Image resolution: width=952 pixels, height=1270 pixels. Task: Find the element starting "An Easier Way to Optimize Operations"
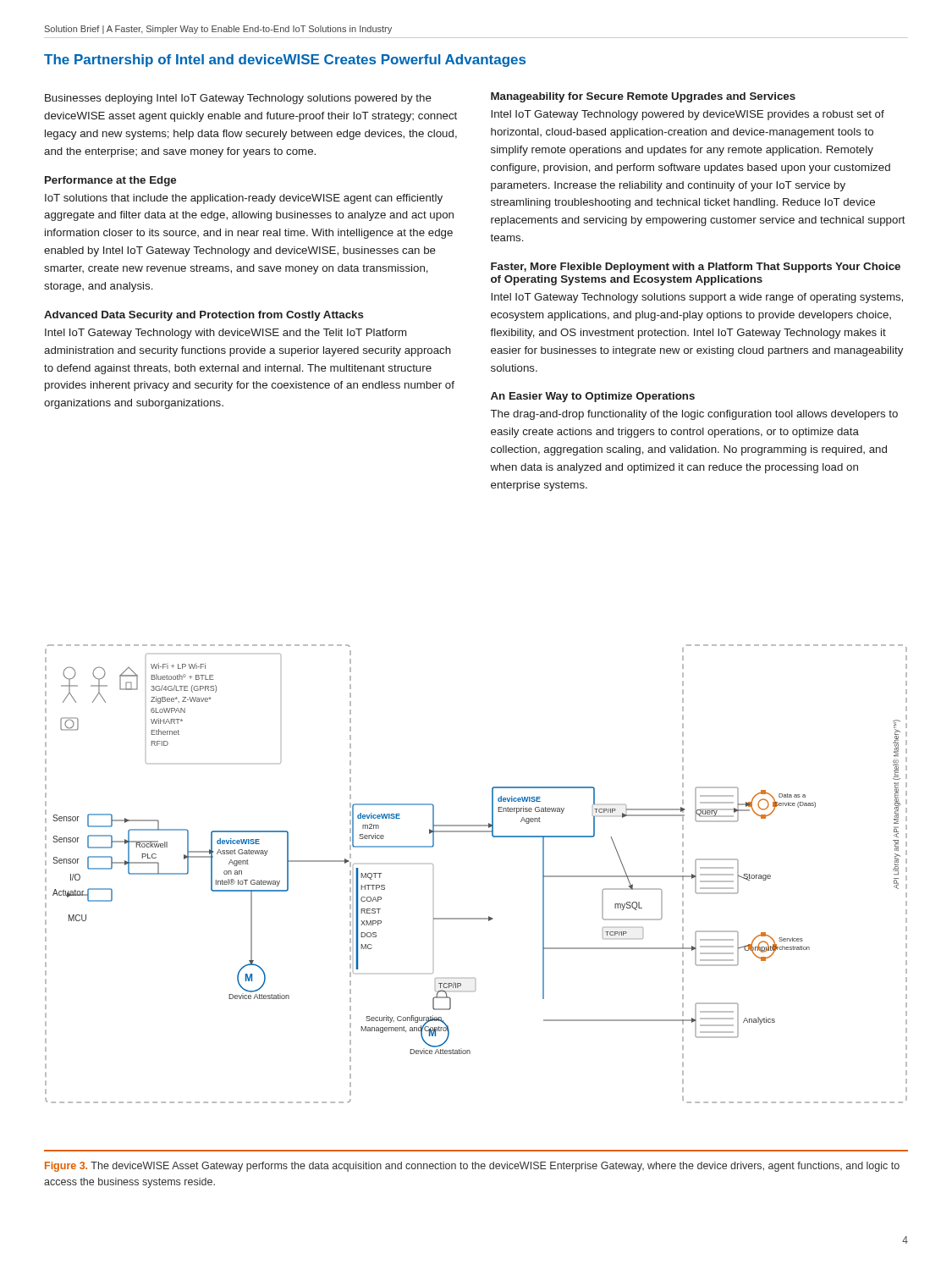(593, 396)
